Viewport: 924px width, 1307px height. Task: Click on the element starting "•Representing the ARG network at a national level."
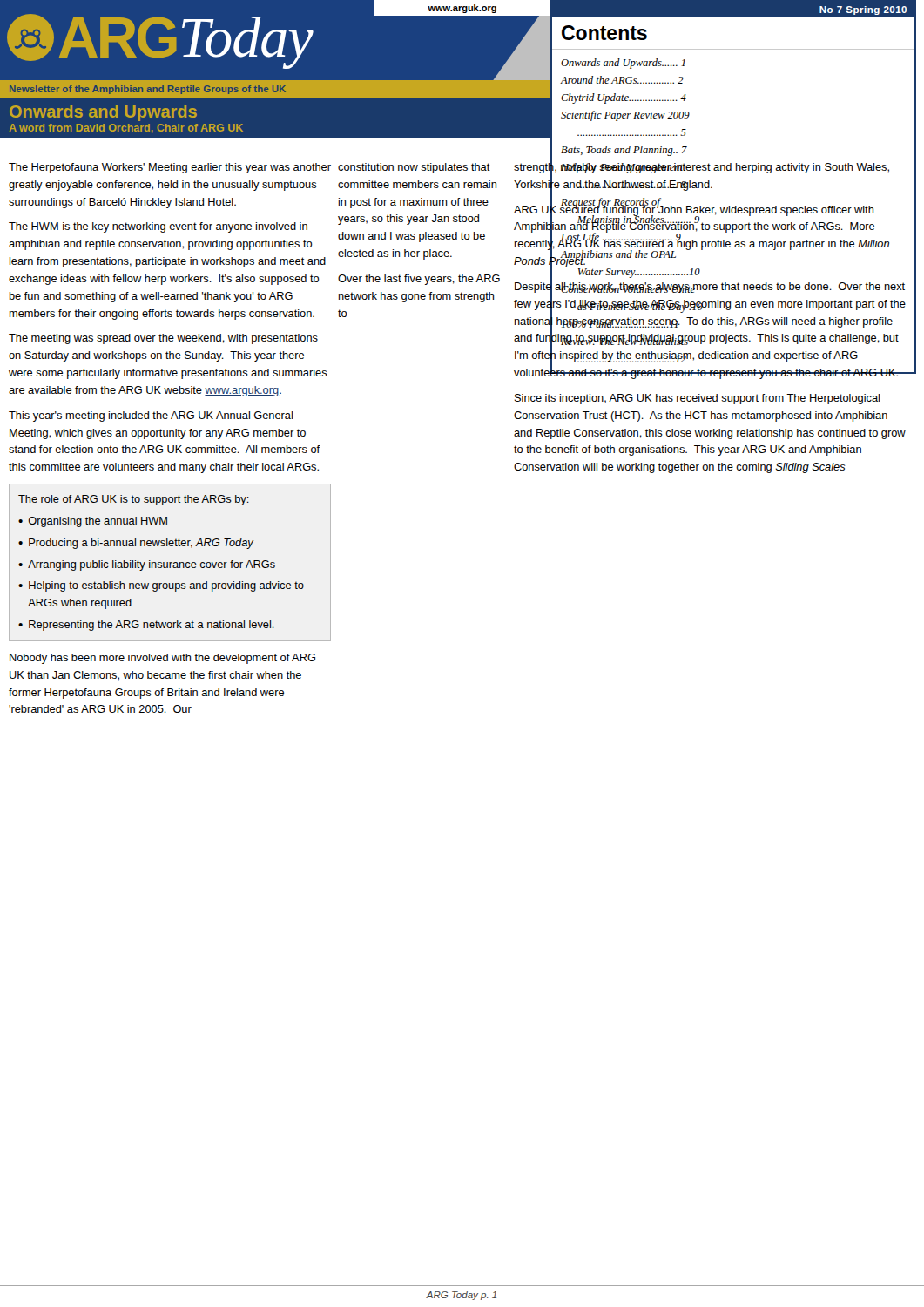[147, 625]
